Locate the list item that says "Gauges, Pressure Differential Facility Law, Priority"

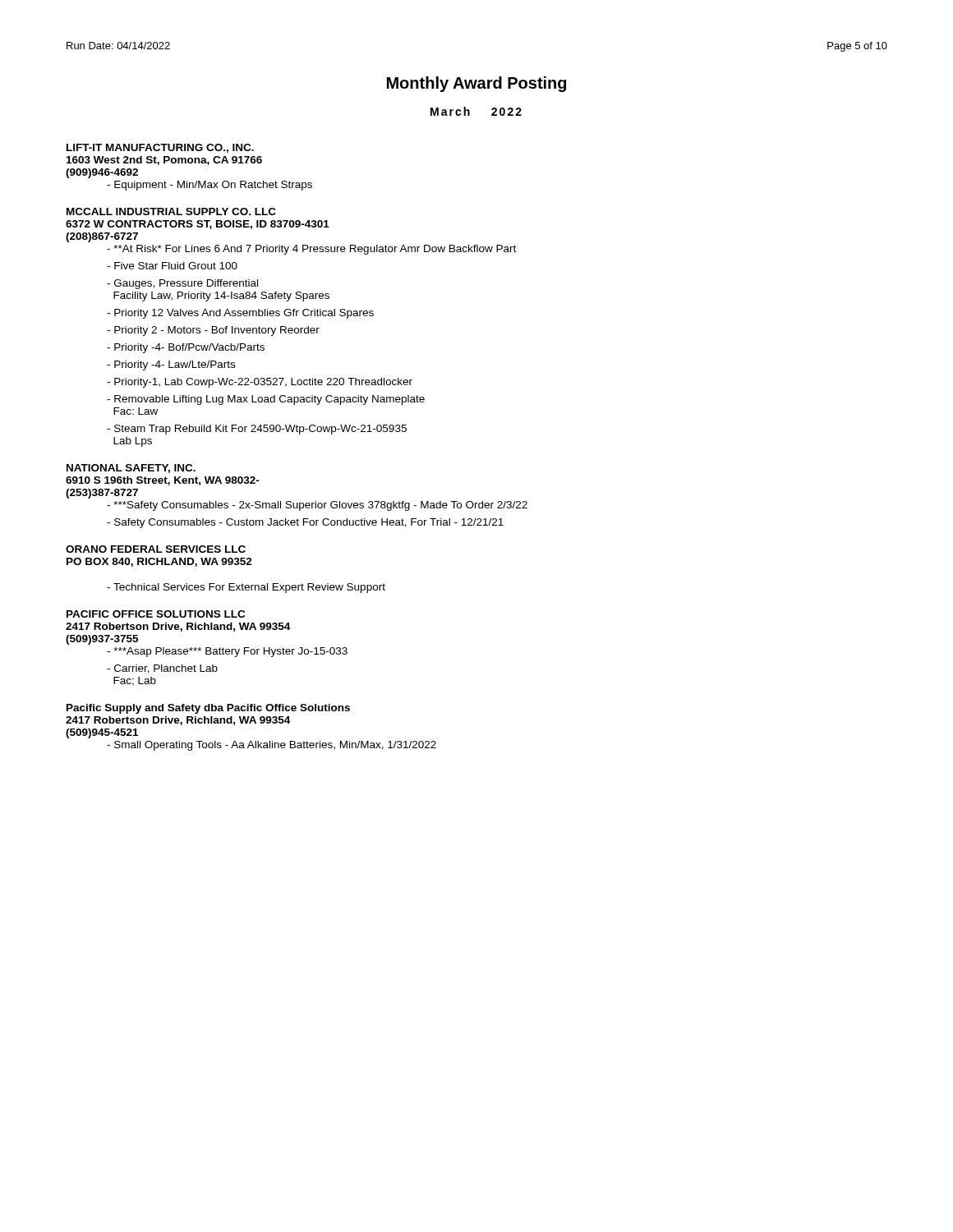pyautogui.click(x=218, y=289)
